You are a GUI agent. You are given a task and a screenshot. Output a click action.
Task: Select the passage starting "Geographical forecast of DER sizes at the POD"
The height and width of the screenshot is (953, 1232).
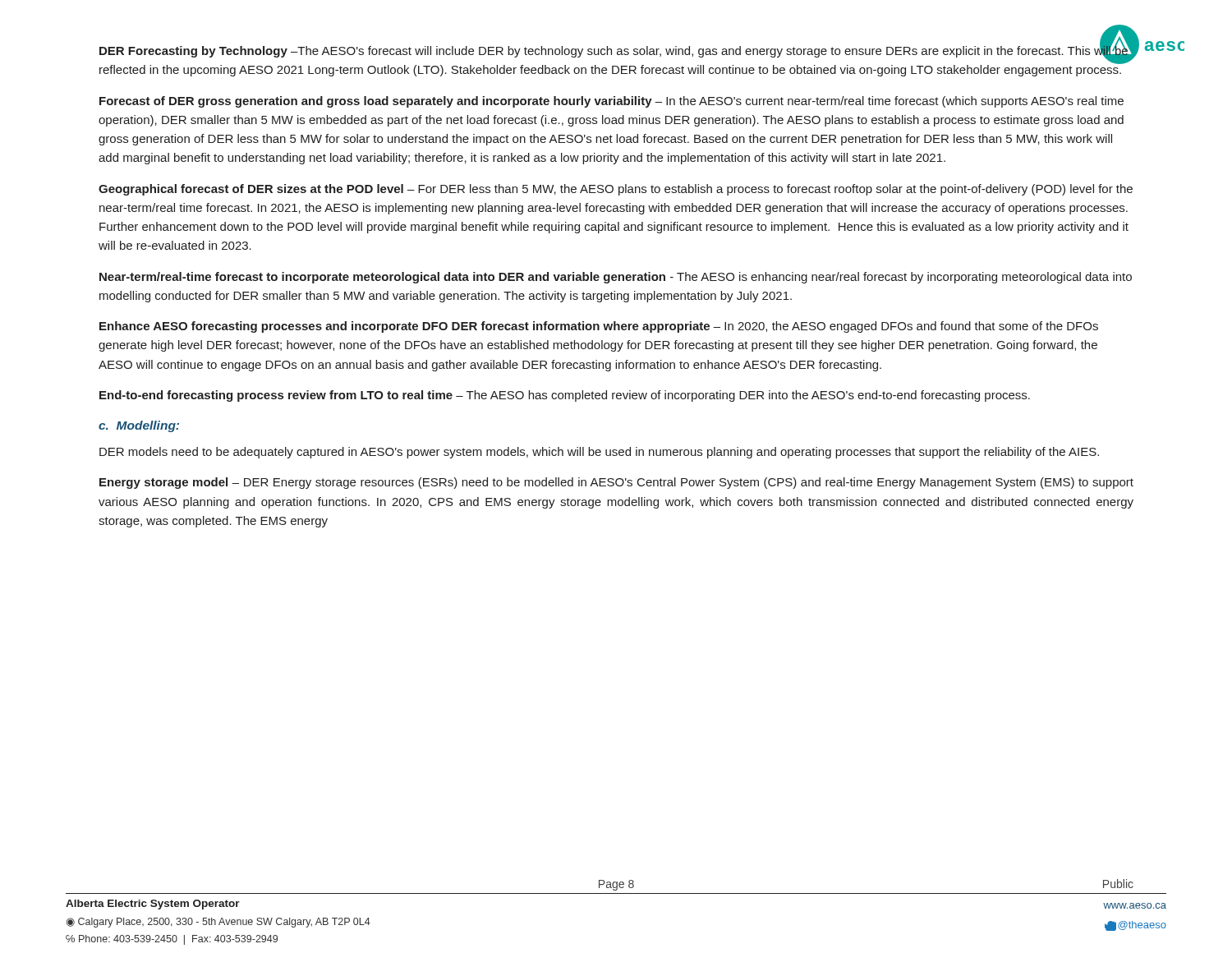click(616, 217)
